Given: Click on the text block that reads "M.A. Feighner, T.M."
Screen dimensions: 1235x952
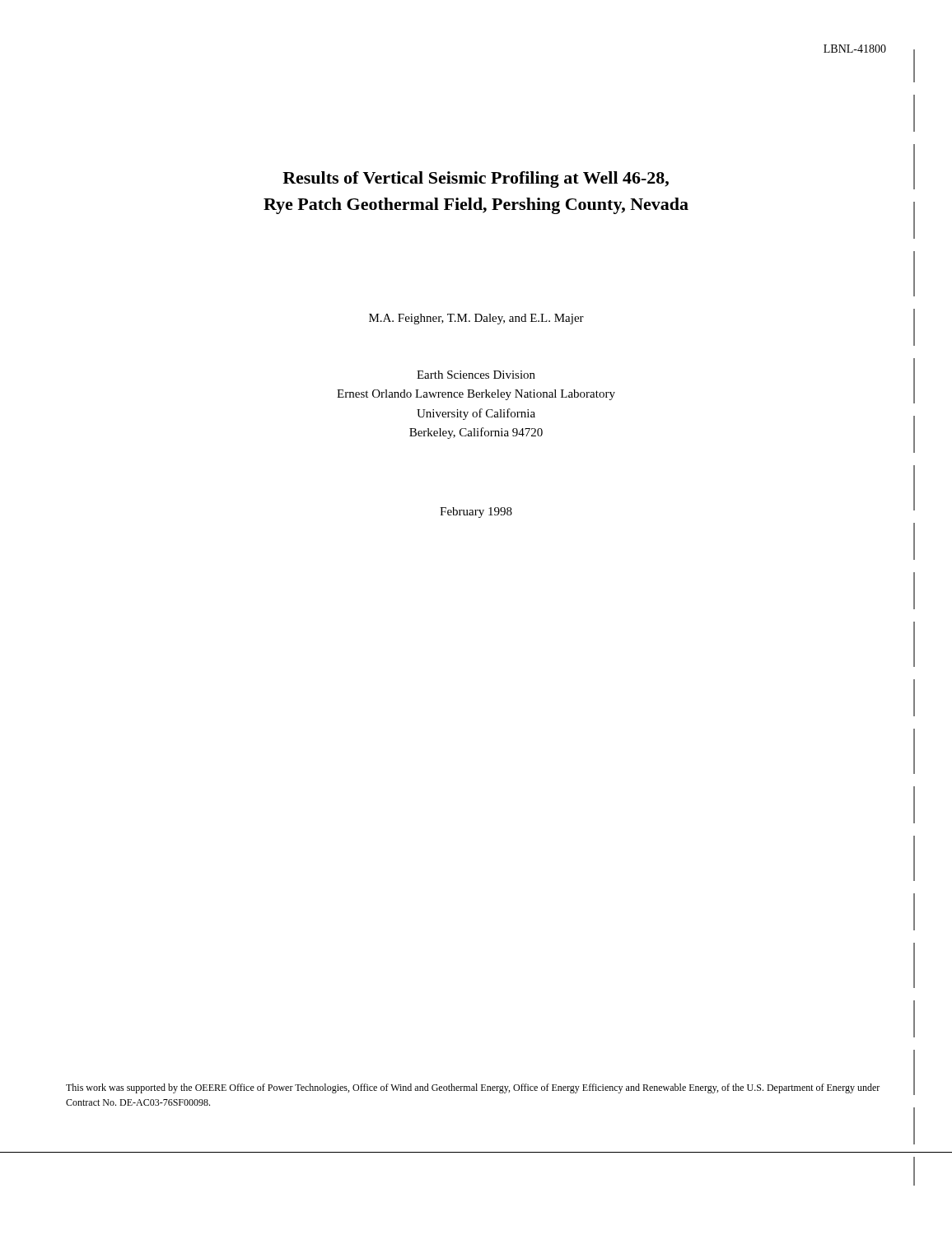Looking at the screenshot, I should 476,318.
